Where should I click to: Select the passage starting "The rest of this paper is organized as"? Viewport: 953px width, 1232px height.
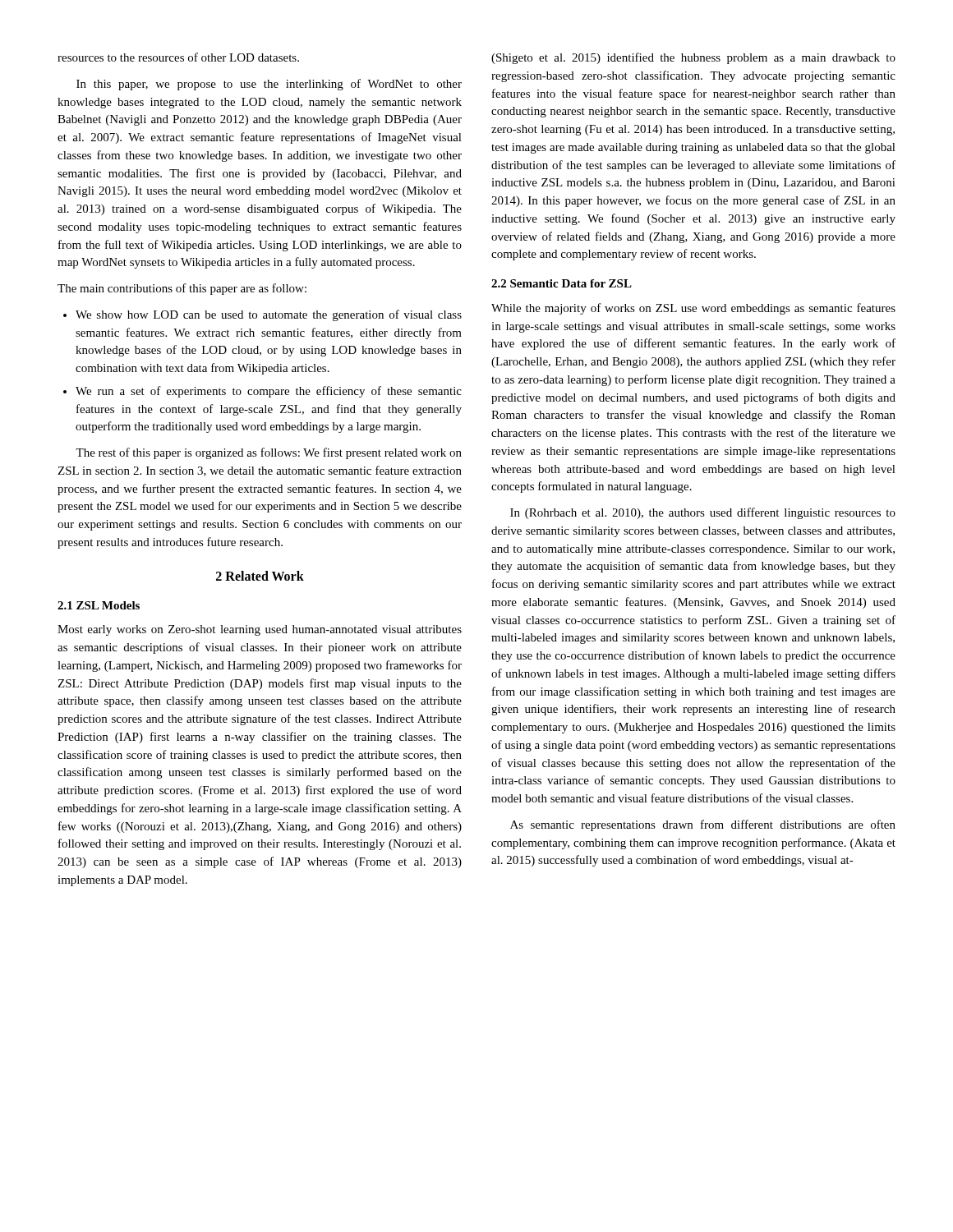[x=260, y=498]
